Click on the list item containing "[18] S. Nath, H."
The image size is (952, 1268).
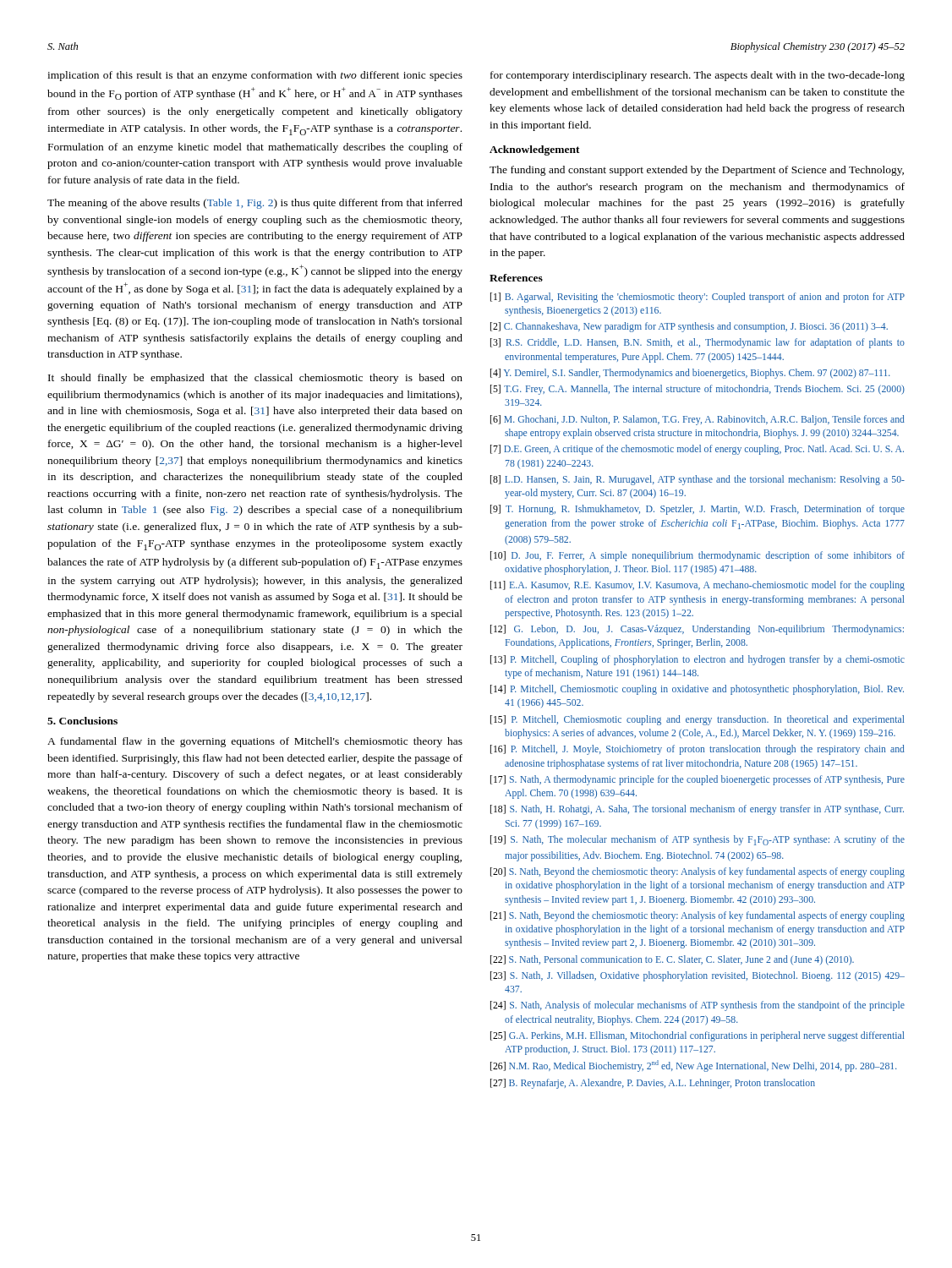(x=697, y=816)
